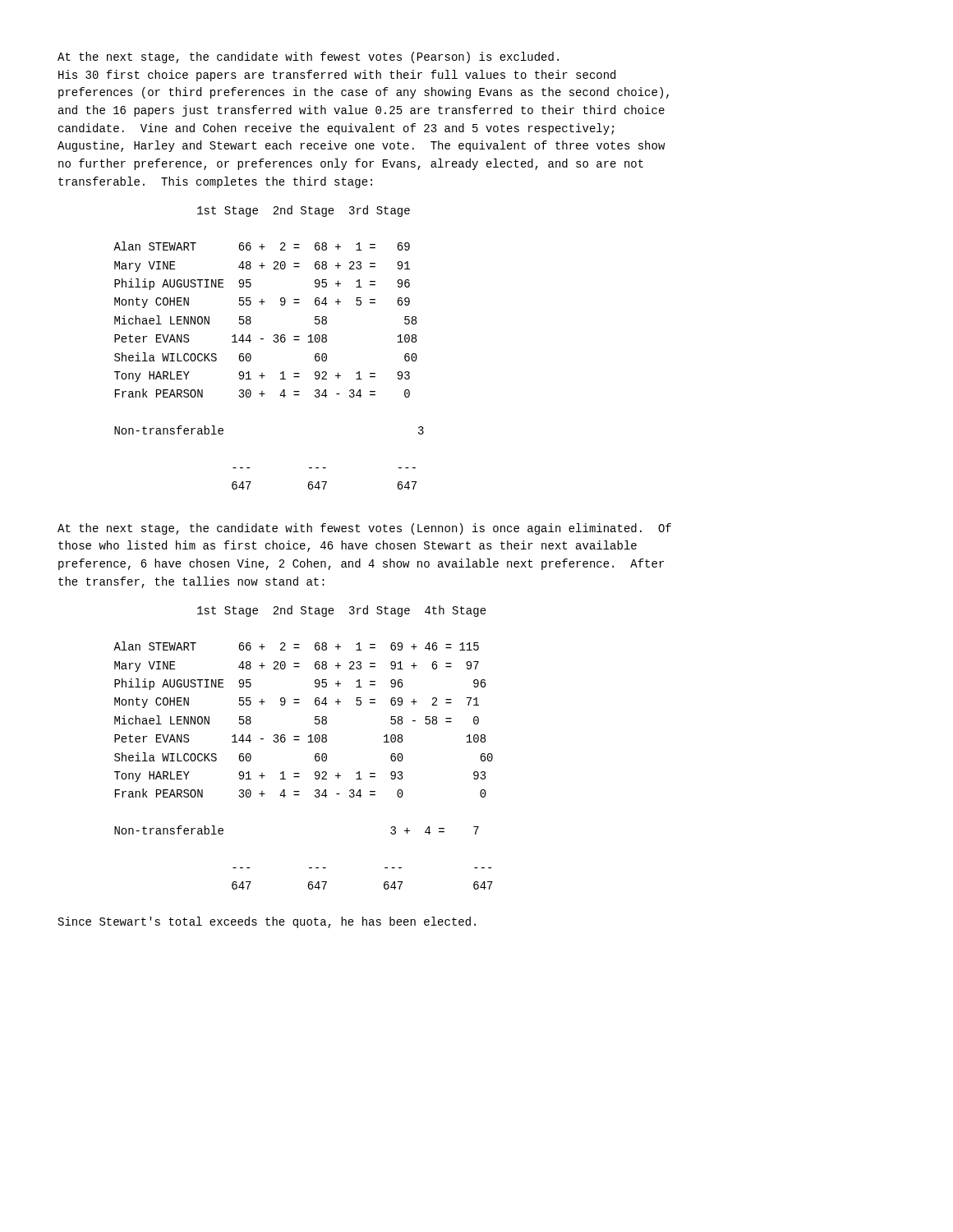Select the text block that reads "Since Stewart's total exceeds the"
953x1232 pixels.
click(x=268, y=922)
